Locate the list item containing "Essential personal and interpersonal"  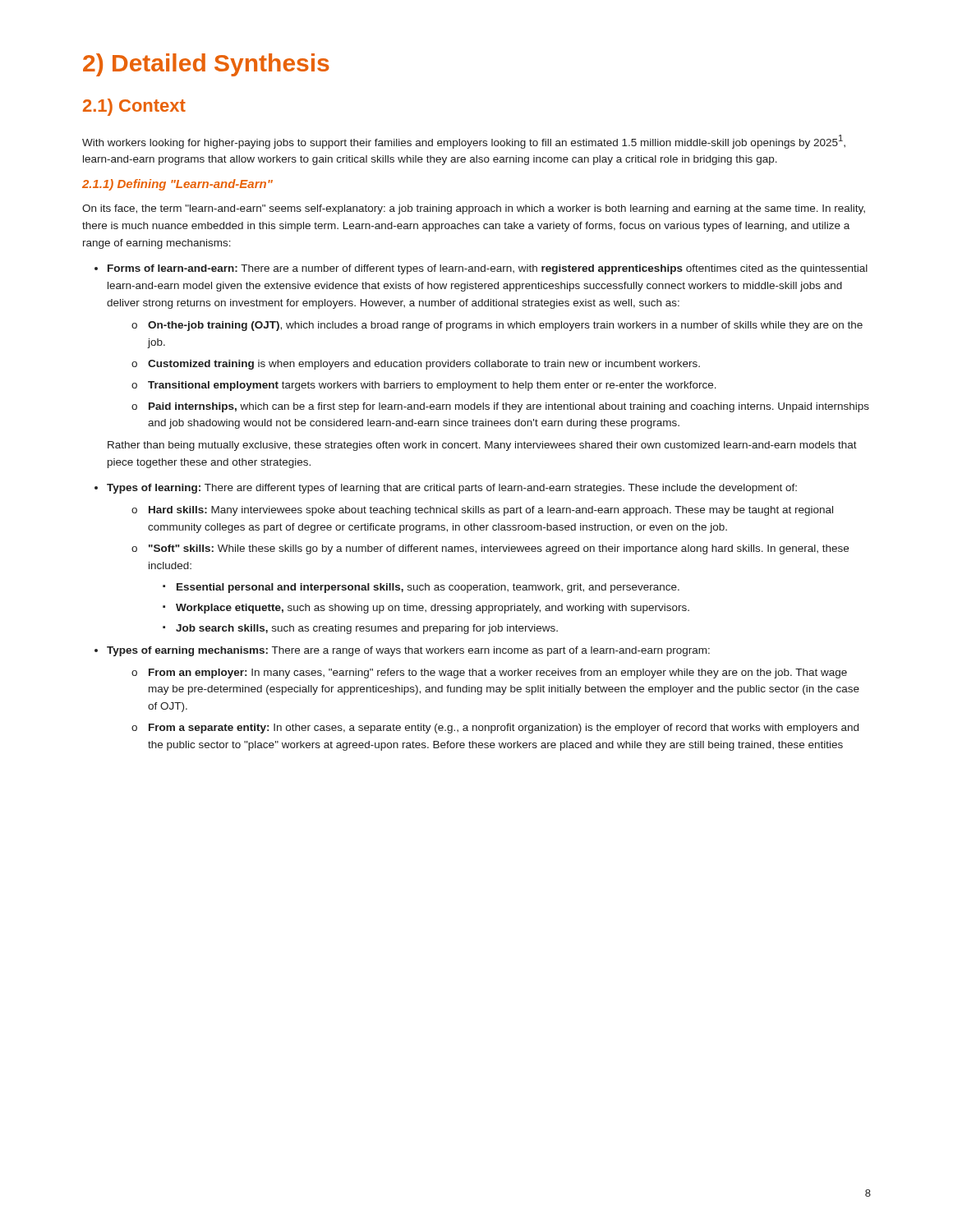(428, 587)
